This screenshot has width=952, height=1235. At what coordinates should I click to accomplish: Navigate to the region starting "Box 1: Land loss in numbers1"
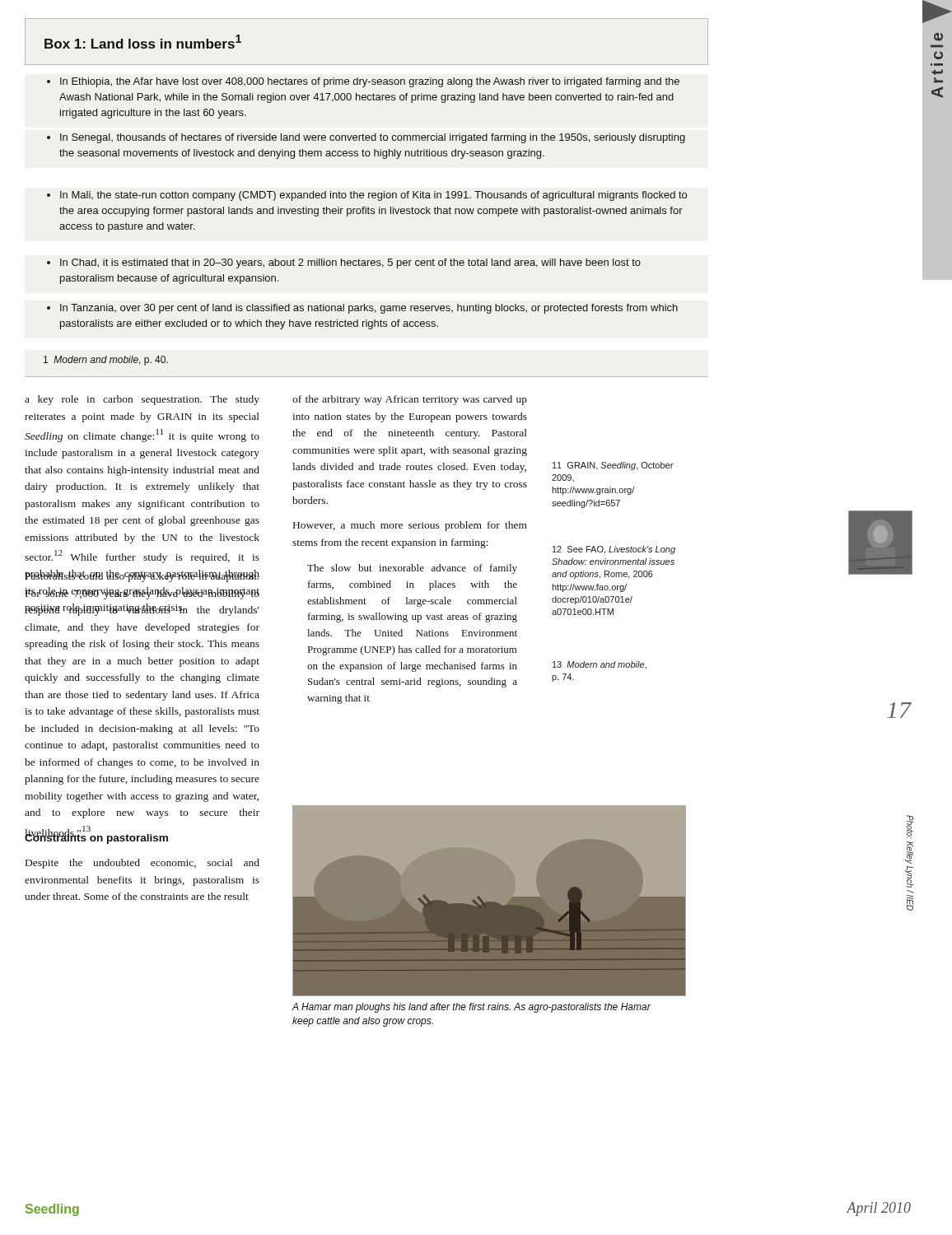(143, 42)
